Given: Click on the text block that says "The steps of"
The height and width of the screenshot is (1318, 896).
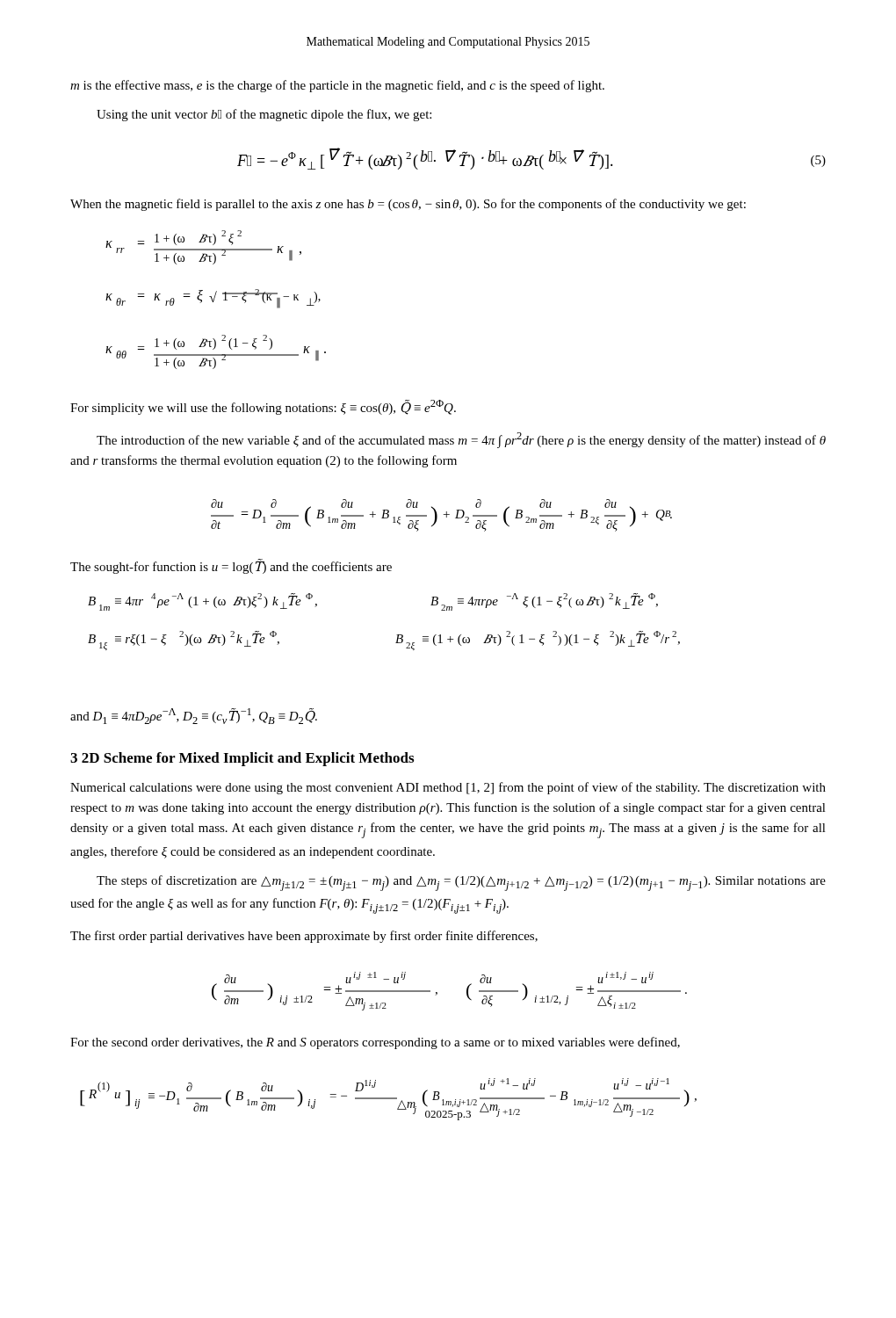Looking at the screenshot, I should click(x=448, y=894).
